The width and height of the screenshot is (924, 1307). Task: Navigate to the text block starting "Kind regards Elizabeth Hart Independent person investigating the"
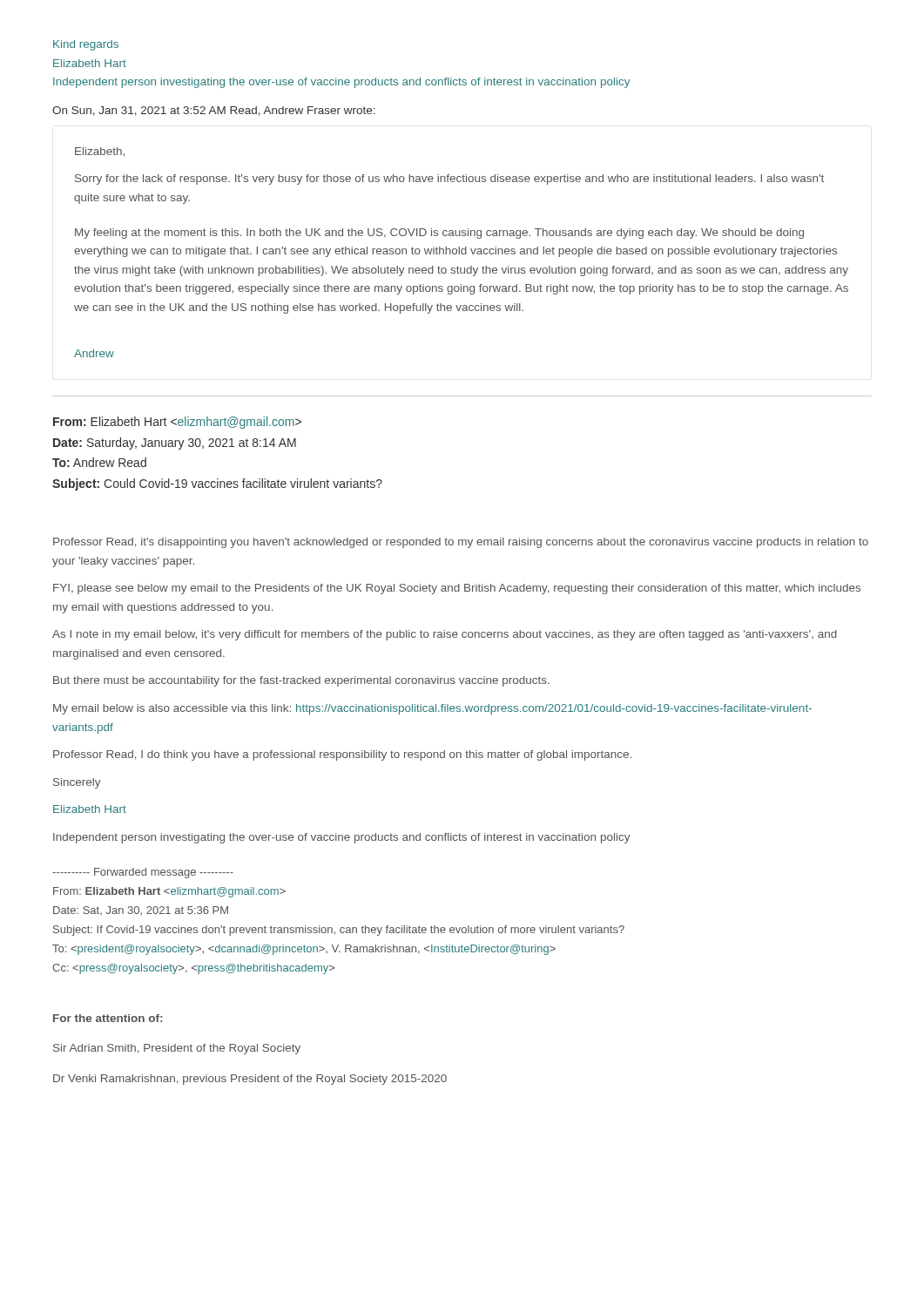click(86, 45)
